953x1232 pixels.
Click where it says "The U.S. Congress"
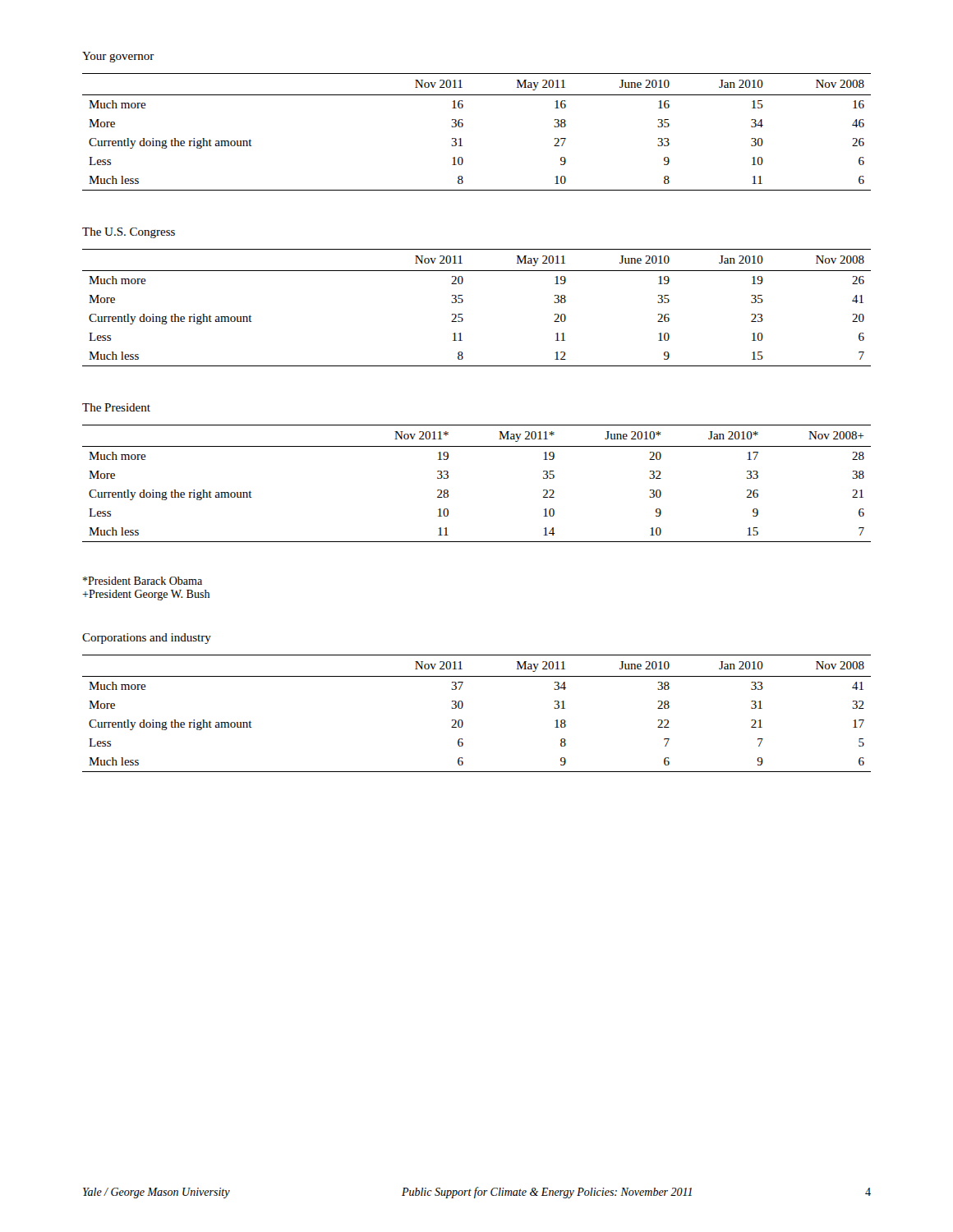pyautogui.click(x=129, y=232)
